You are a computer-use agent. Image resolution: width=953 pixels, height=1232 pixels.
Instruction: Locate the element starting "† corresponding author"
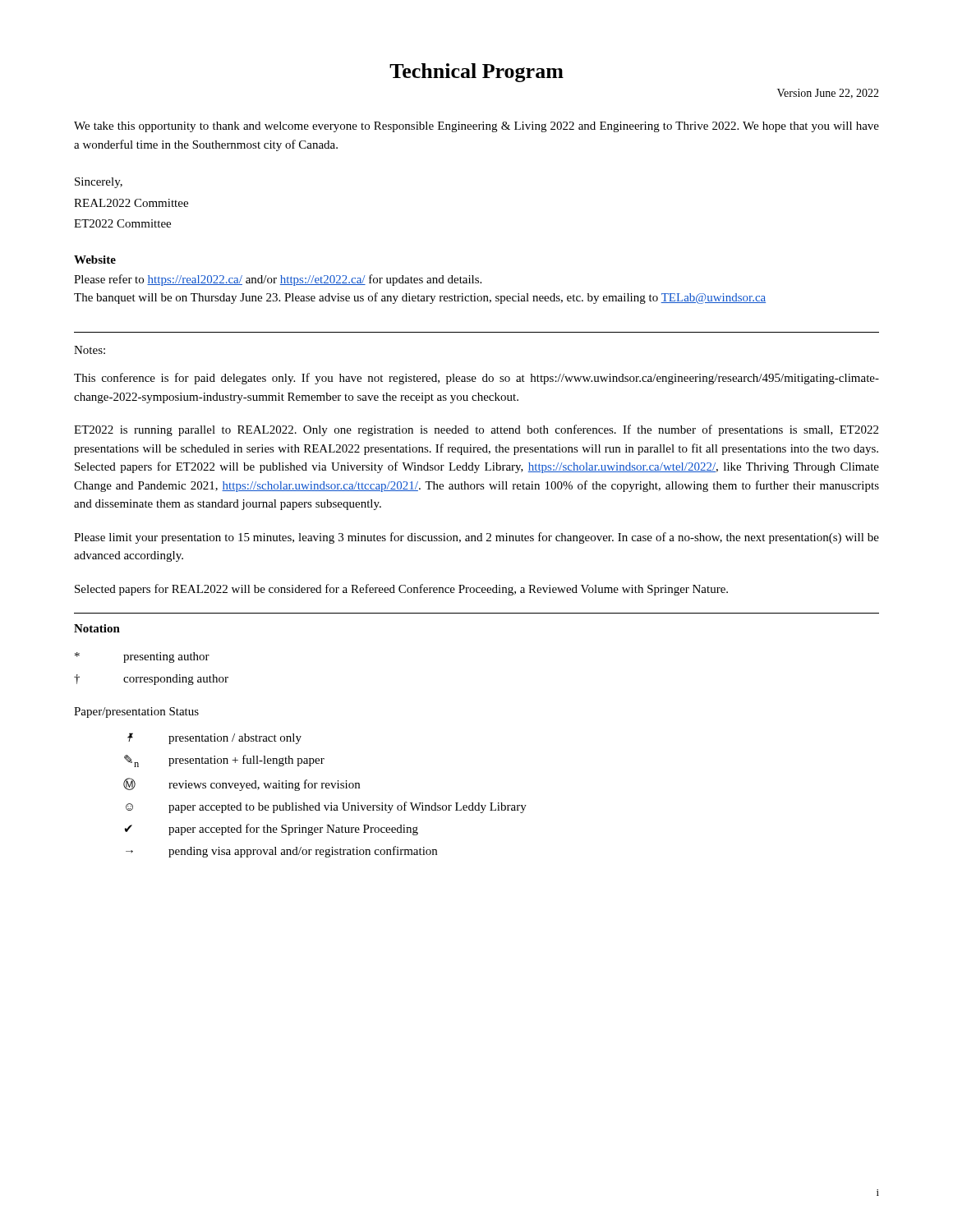tap(151, 678)
